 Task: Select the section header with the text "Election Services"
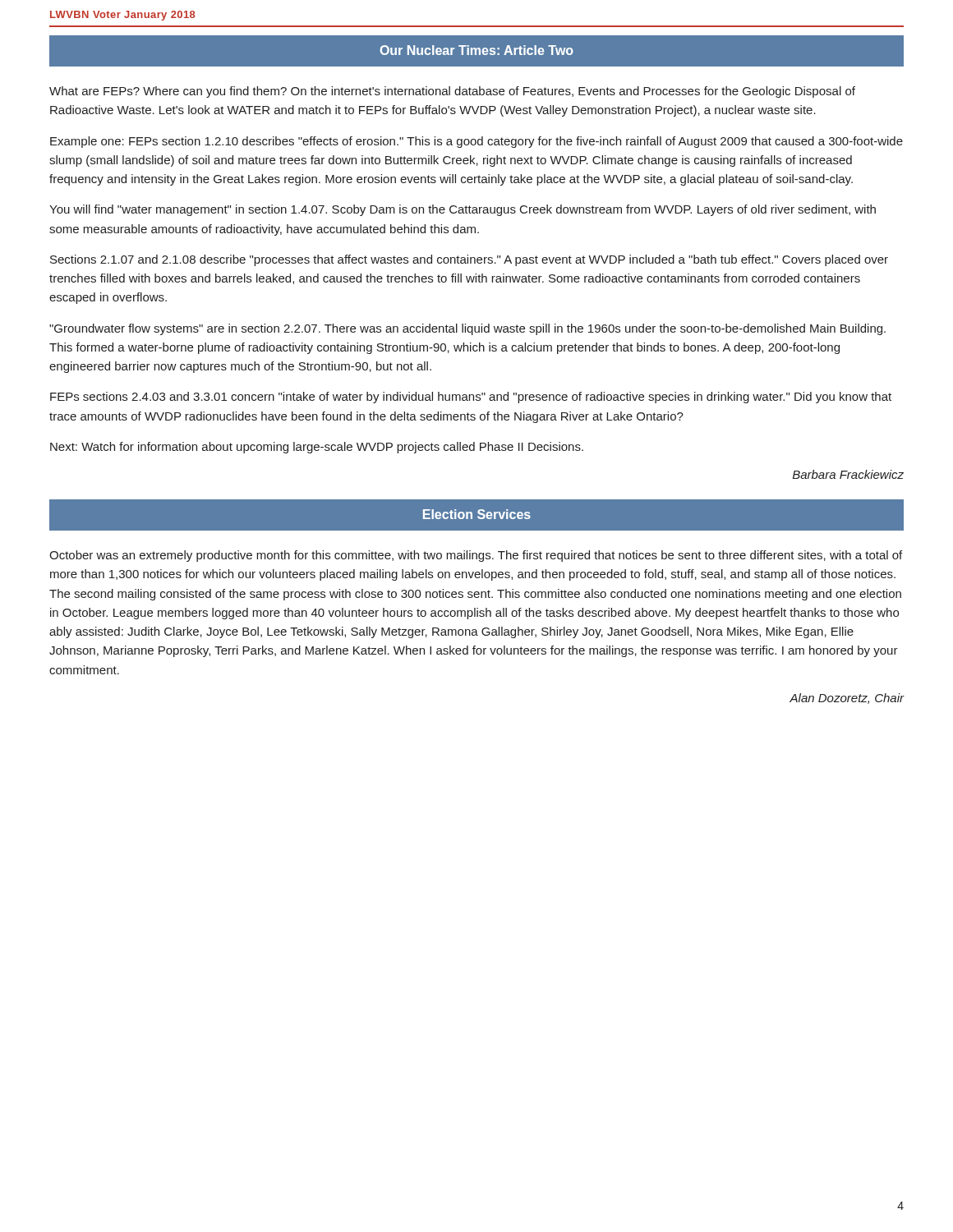pyautogui.click(x=476, y=515)
